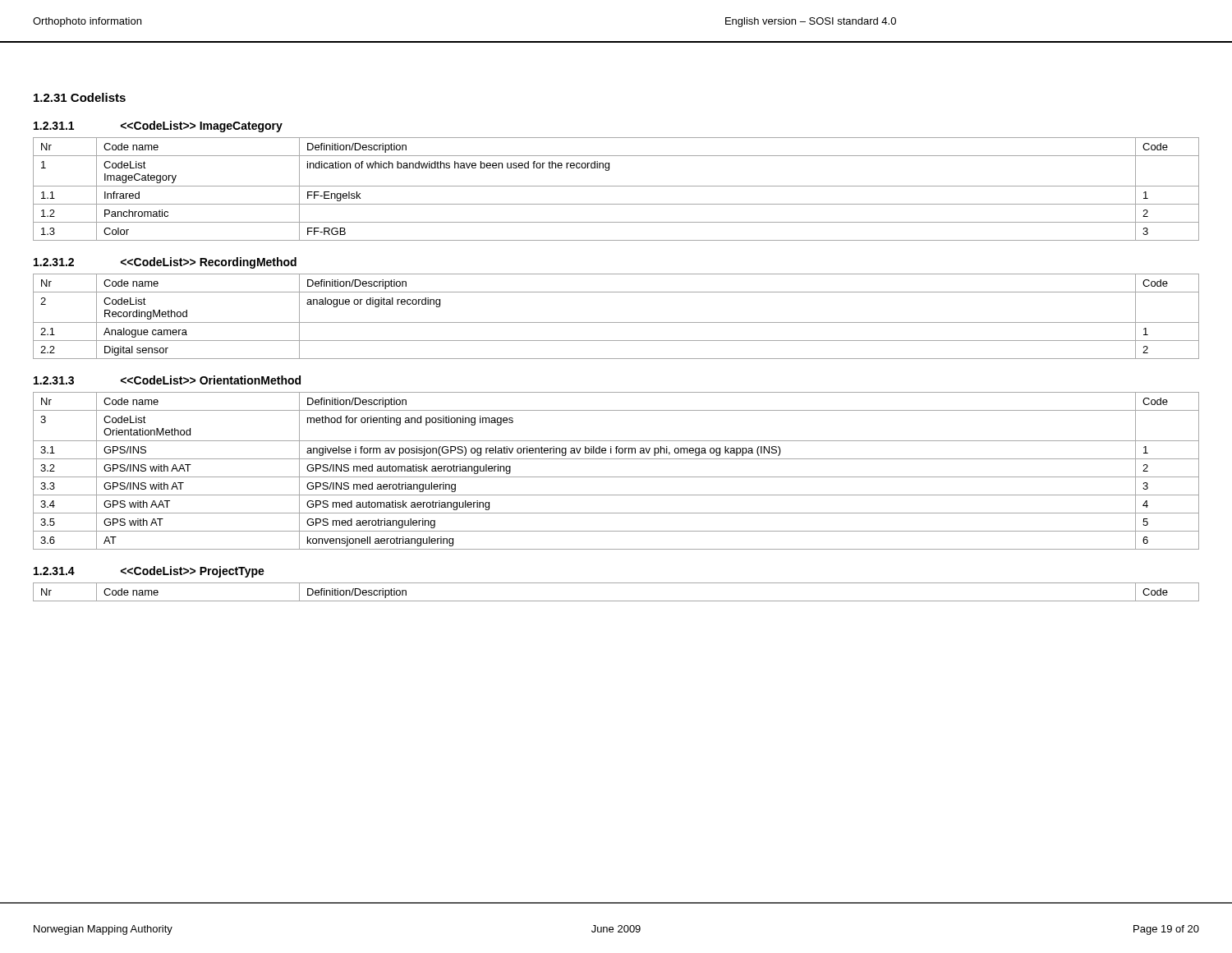The width and height of the screenshot is (1232, 953).
Task: Navigate to the region starting "1.2.31.1 > ImageCategory"
Action: [x=158, y=126]
